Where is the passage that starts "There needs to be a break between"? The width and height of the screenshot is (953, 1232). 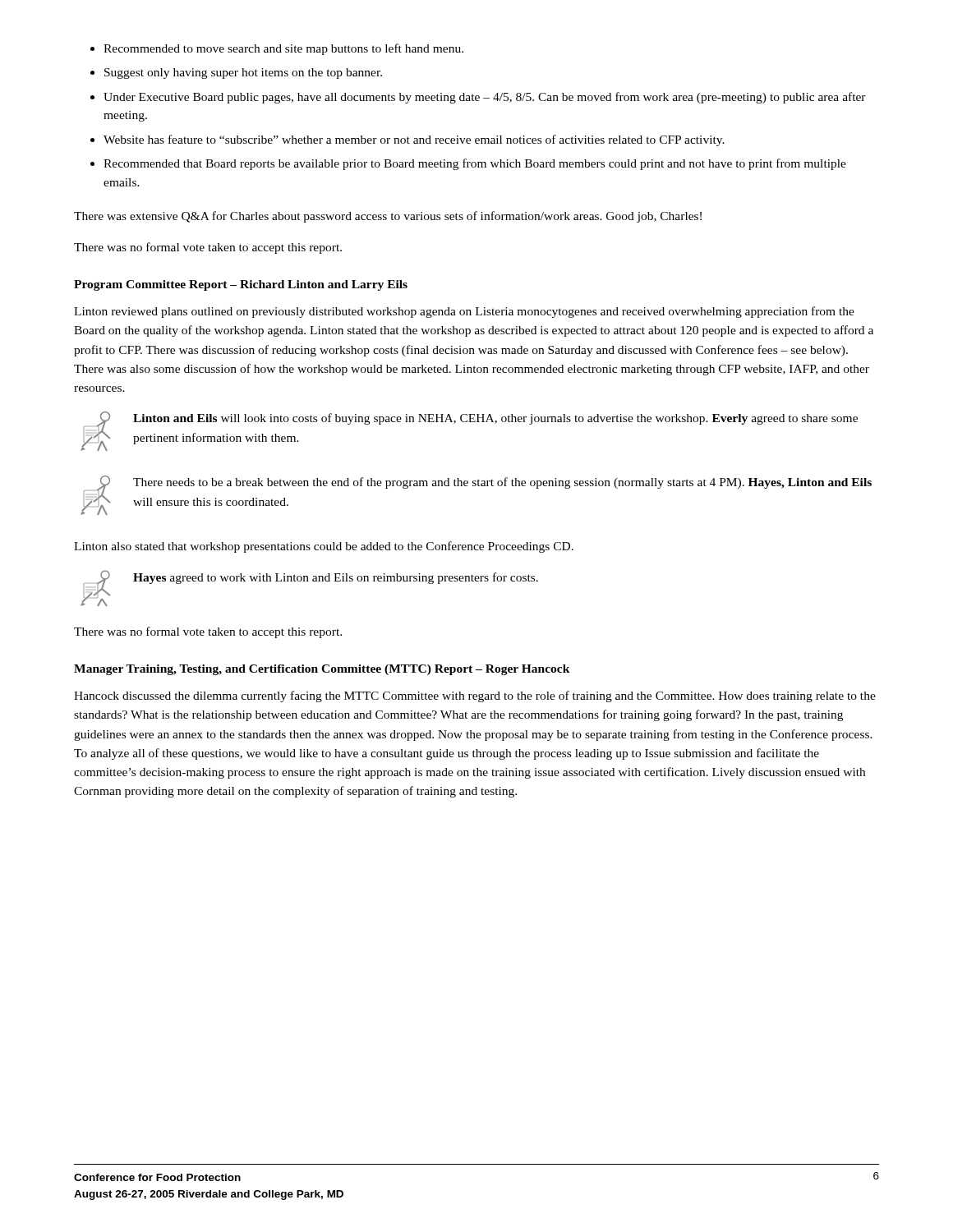[x=476, y=499]
